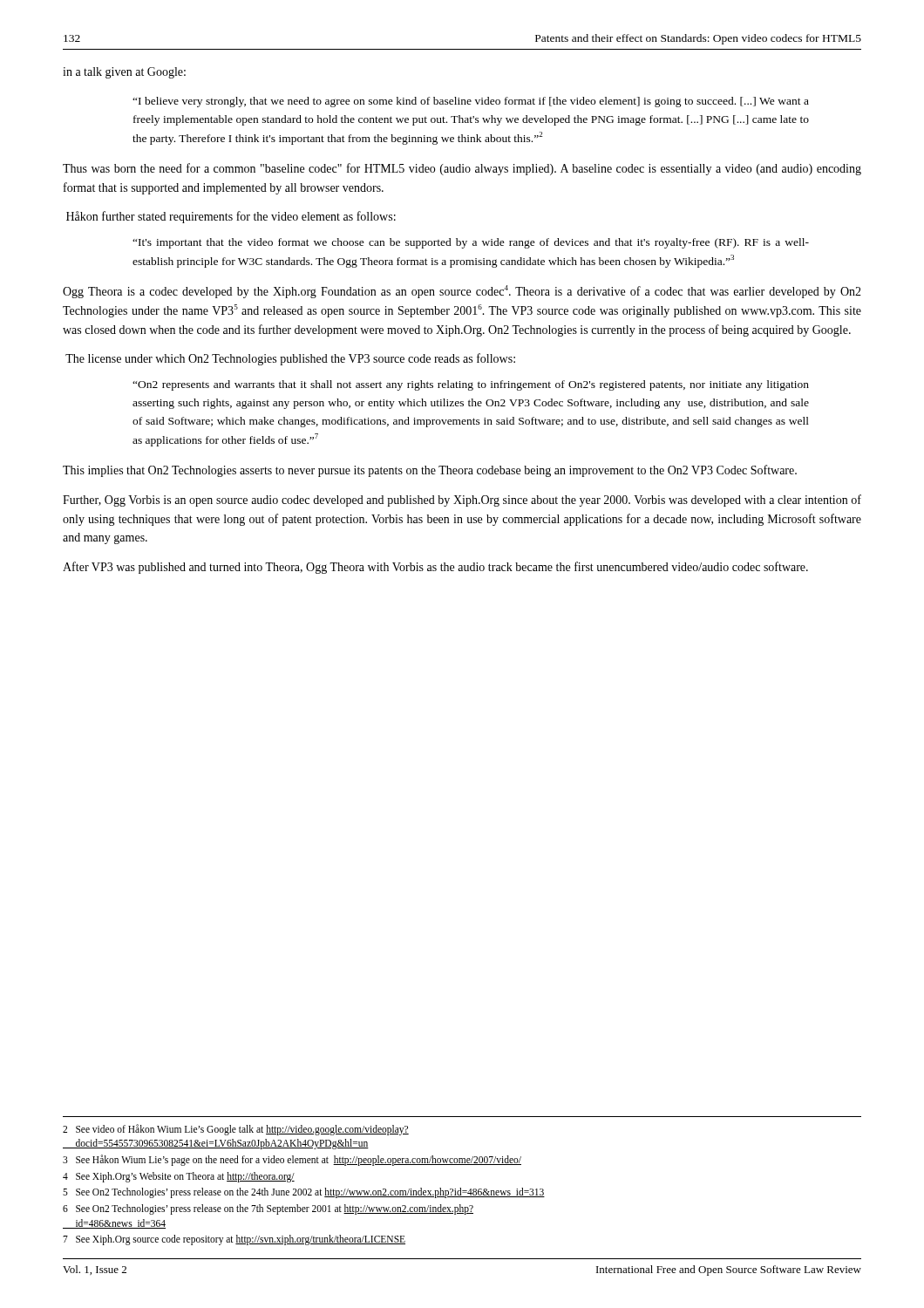This screenshot has width=924, height=1308.
Task: Find the text block that says "in a talk given"
Action: pos(125,72)
